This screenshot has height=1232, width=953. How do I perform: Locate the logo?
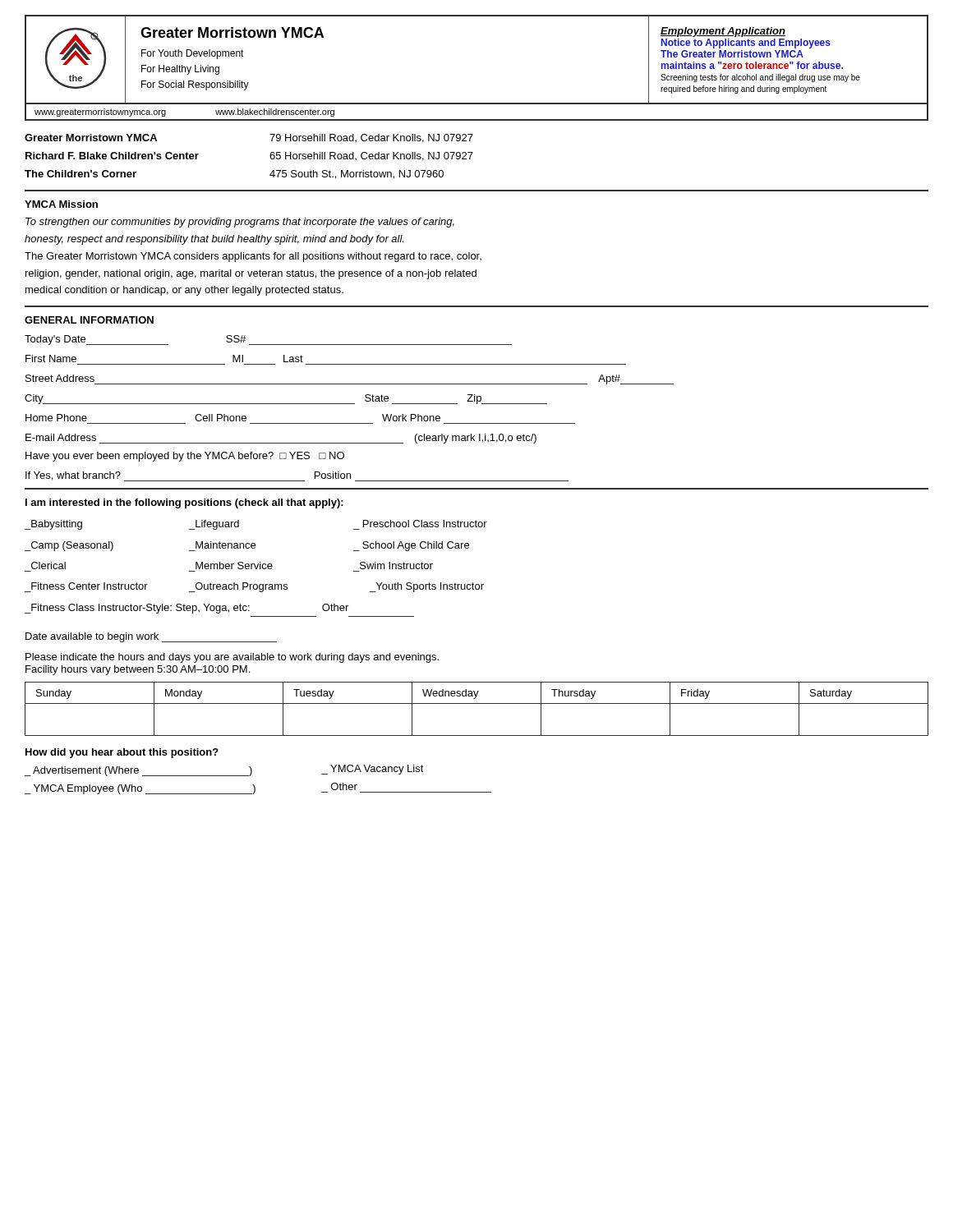(x=76, y=60)
